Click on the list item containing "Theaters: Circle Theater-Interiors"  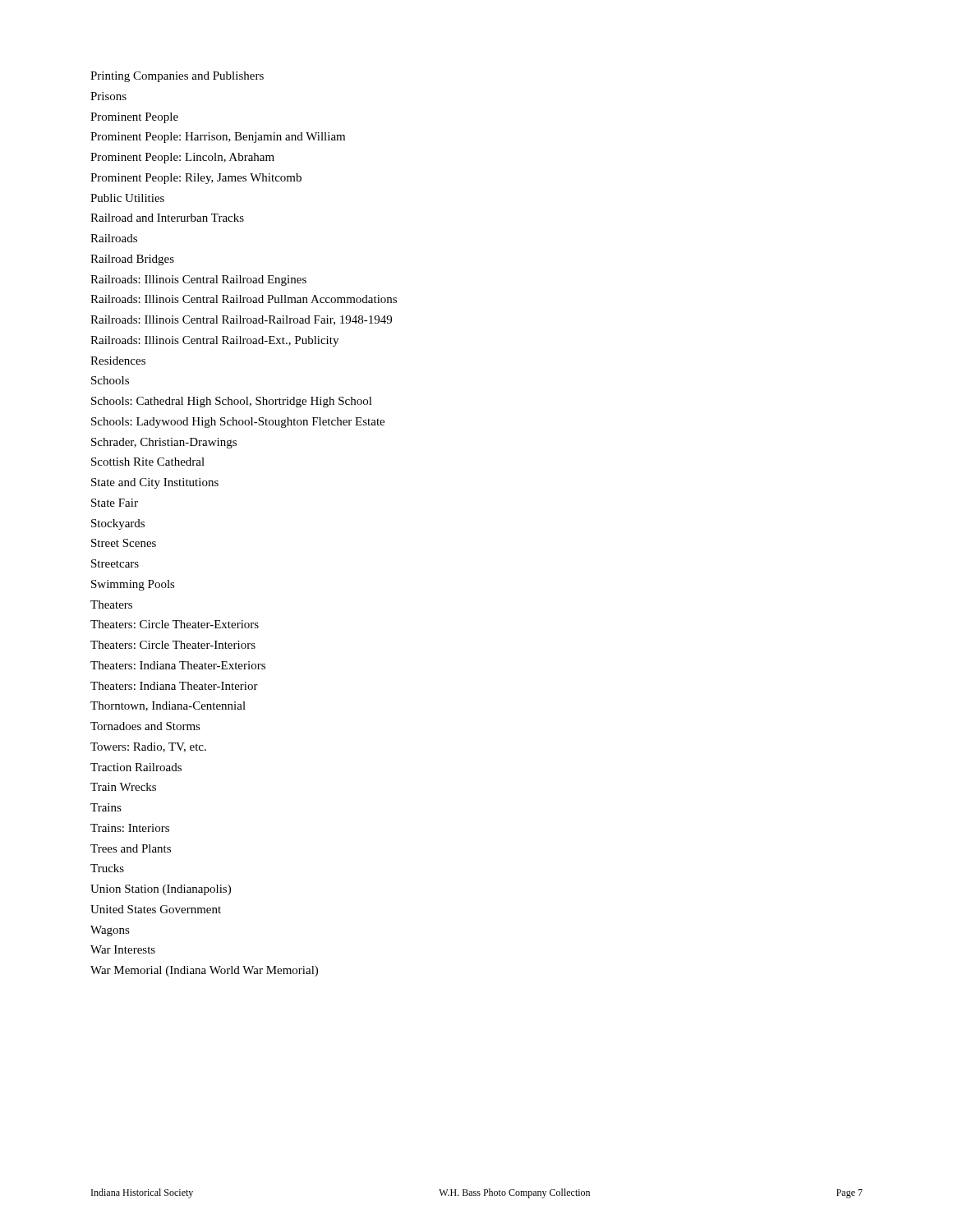click(x=173, y=645)
